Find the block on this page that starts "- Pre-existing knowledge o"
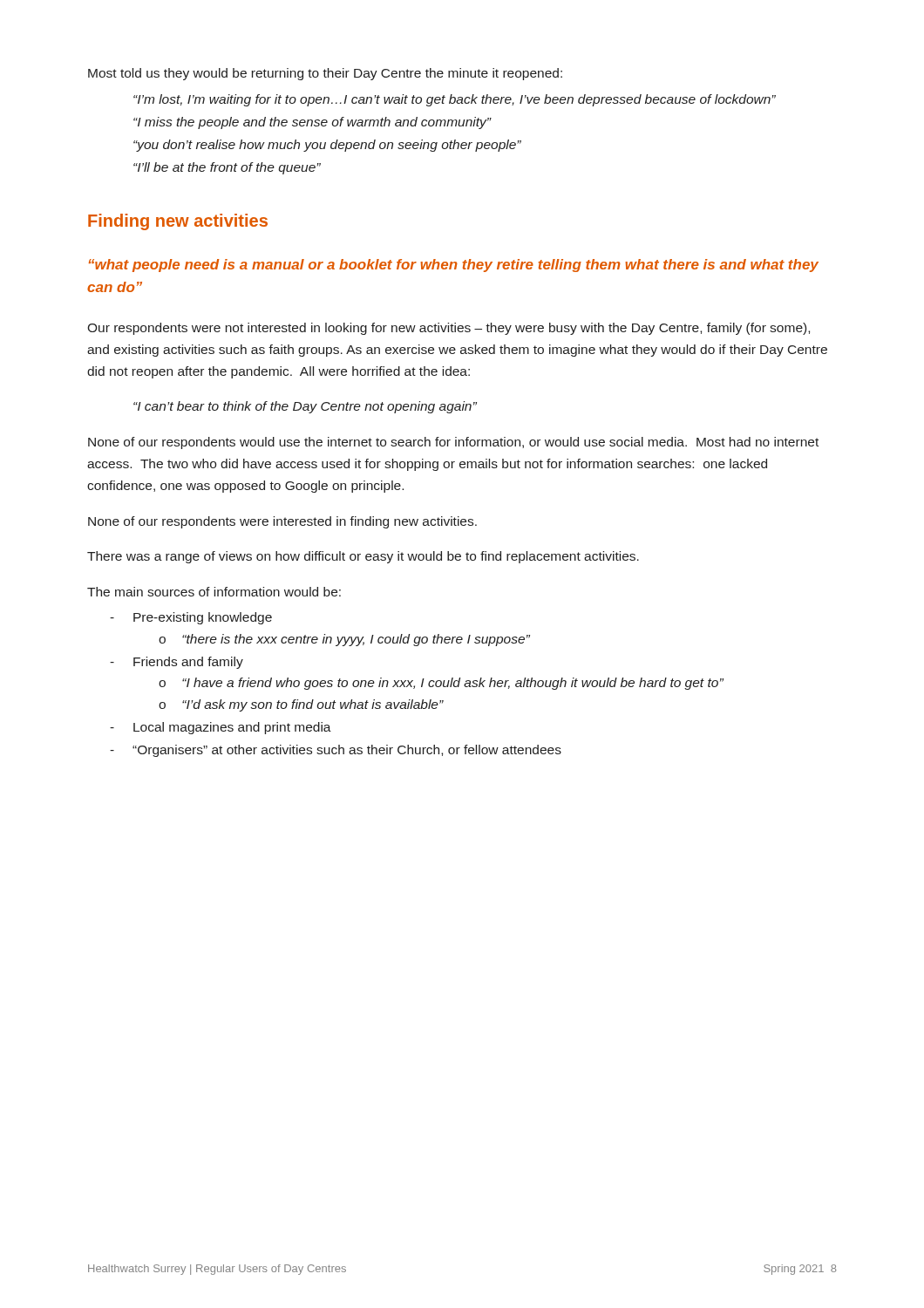The image size is (924, 1308). click(473, 629)
